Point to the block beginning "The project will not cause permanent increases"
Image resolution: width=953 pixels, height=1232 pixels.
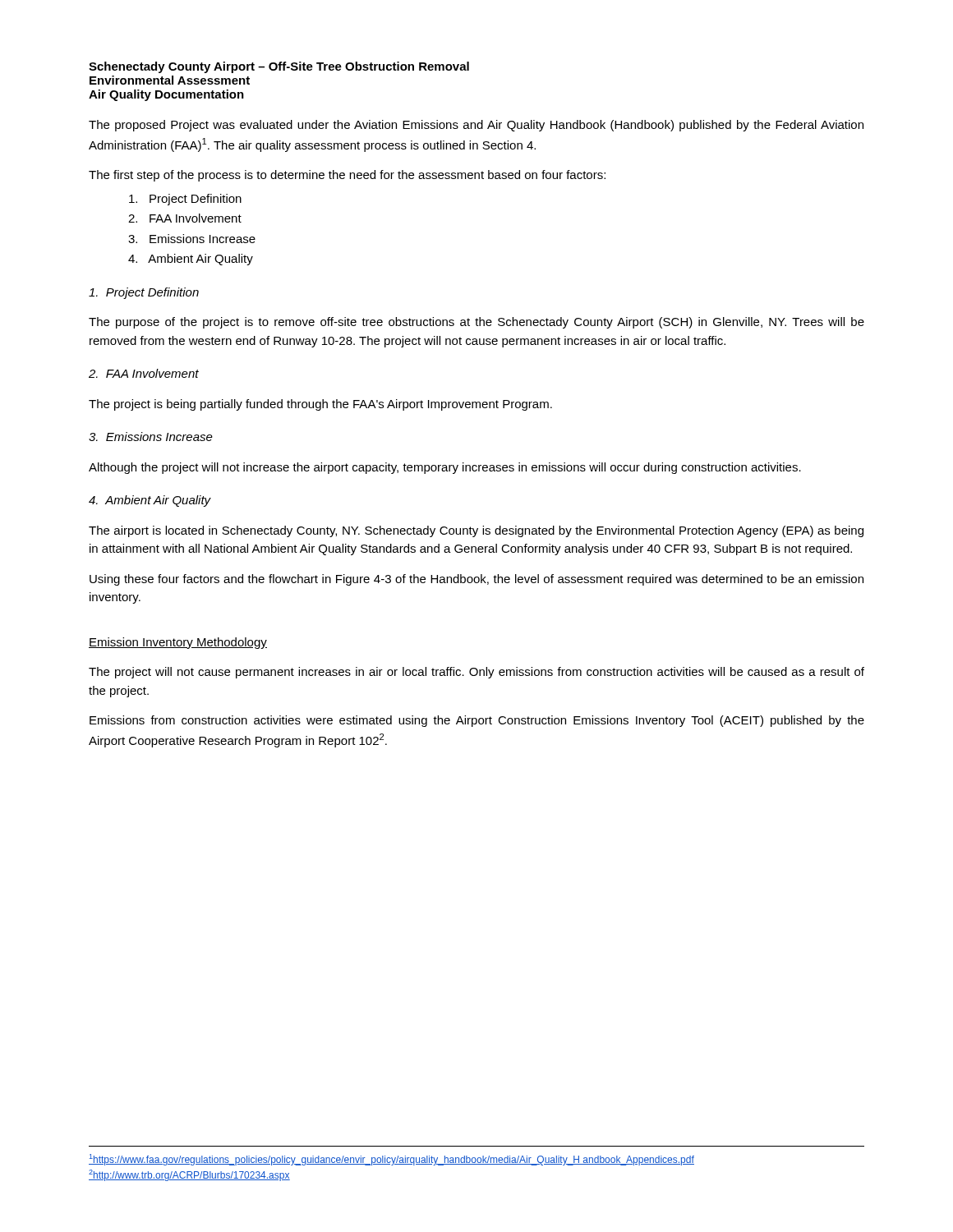point(476,681)
